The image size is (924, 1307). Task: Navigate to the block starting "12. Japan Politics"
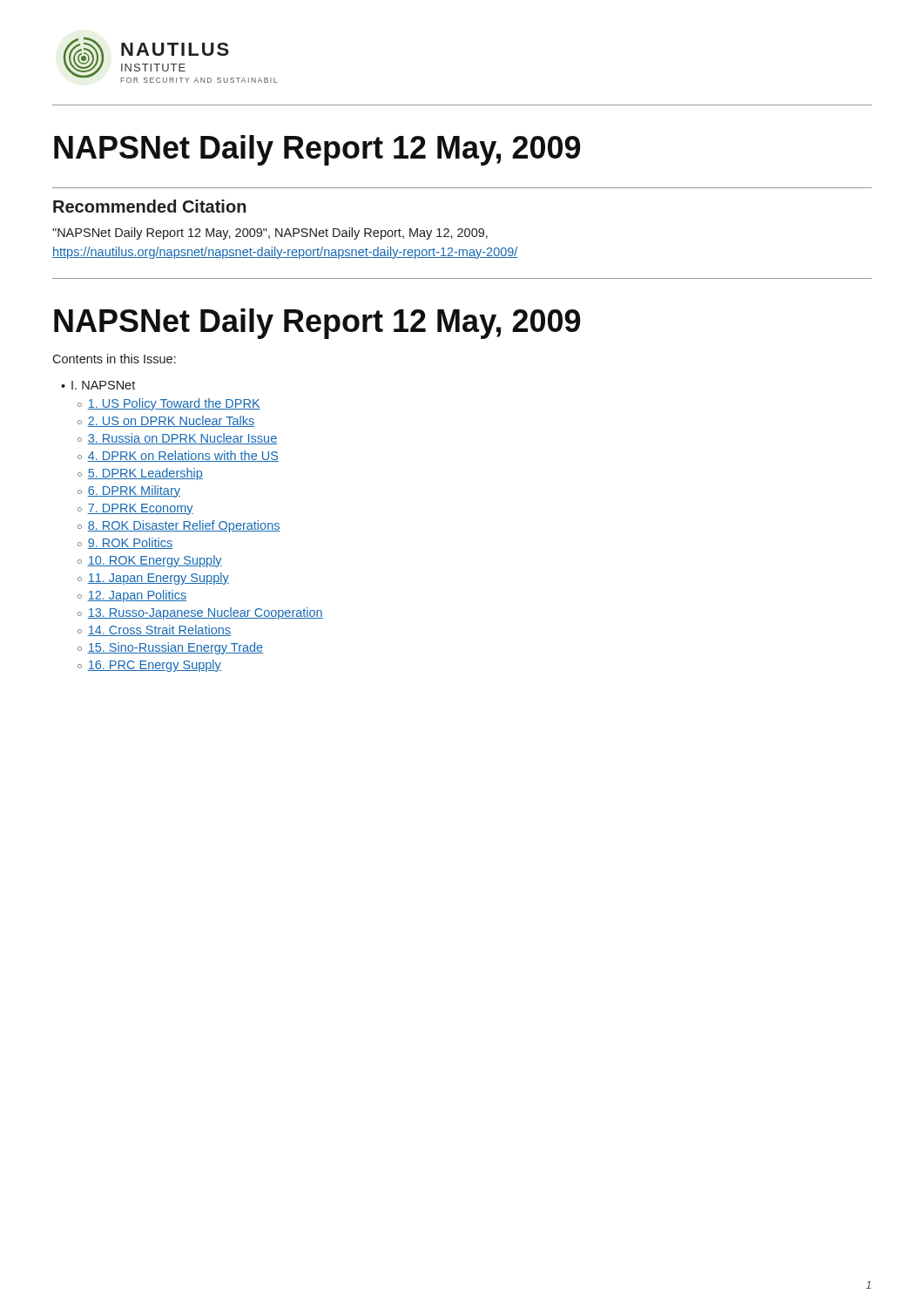tap(137, 595)
